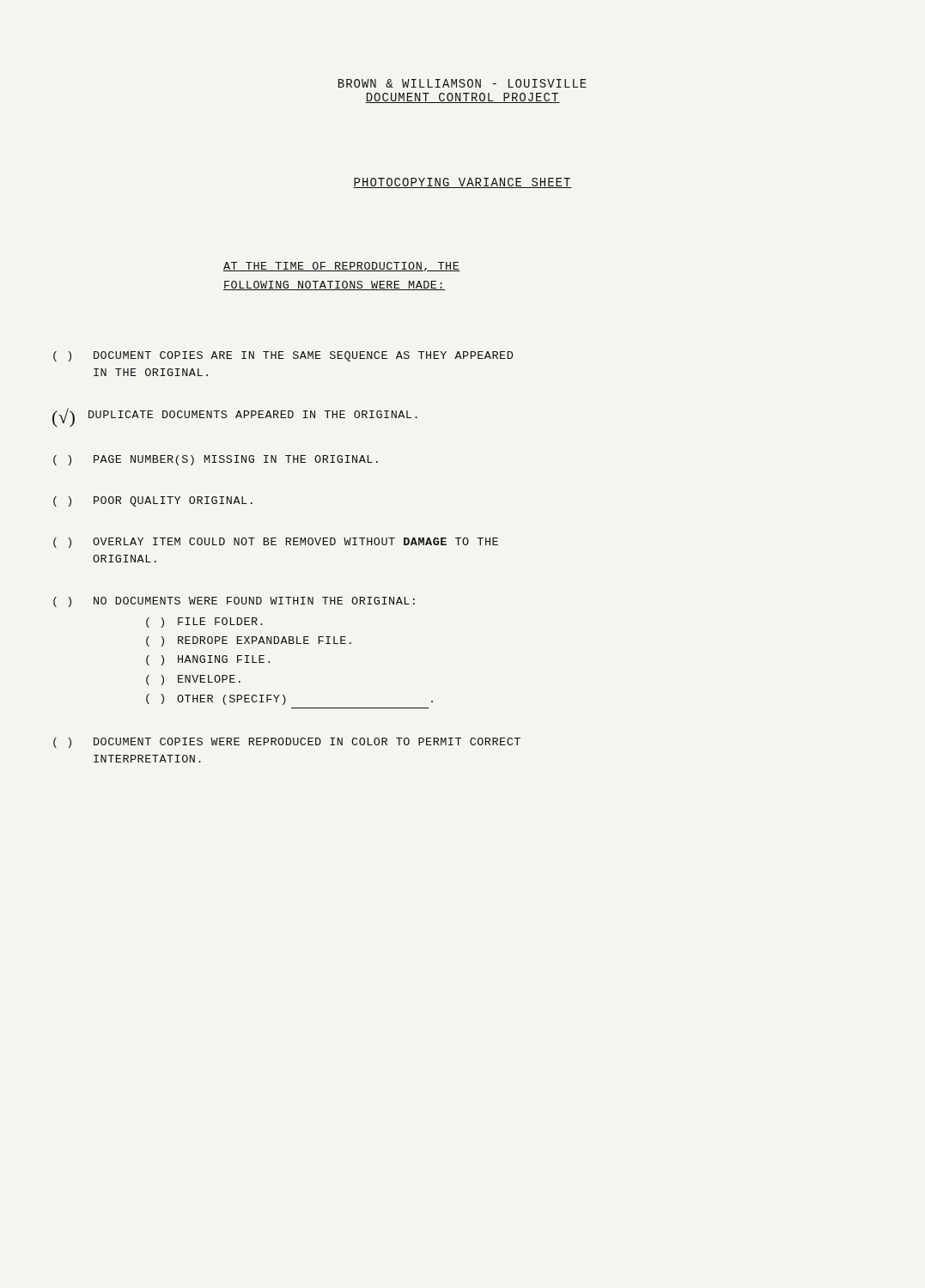The image size is (925, 1288).
Task: Click the passage that begins "AT THE TIME OF"
Action: 342,276
